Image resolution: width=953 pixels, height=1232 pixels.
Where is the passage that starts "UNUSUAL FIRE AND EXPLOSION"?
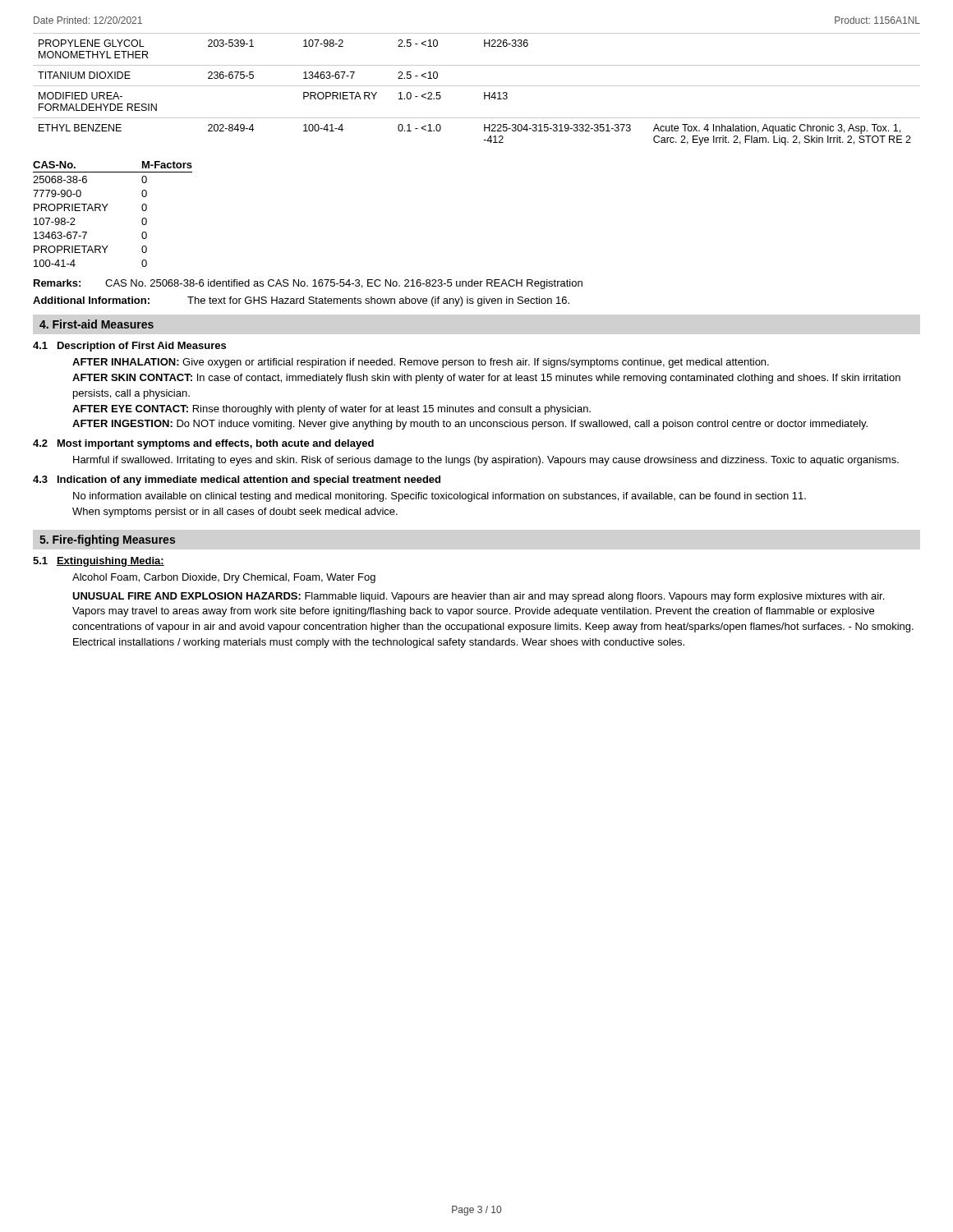tap(493, 619)
